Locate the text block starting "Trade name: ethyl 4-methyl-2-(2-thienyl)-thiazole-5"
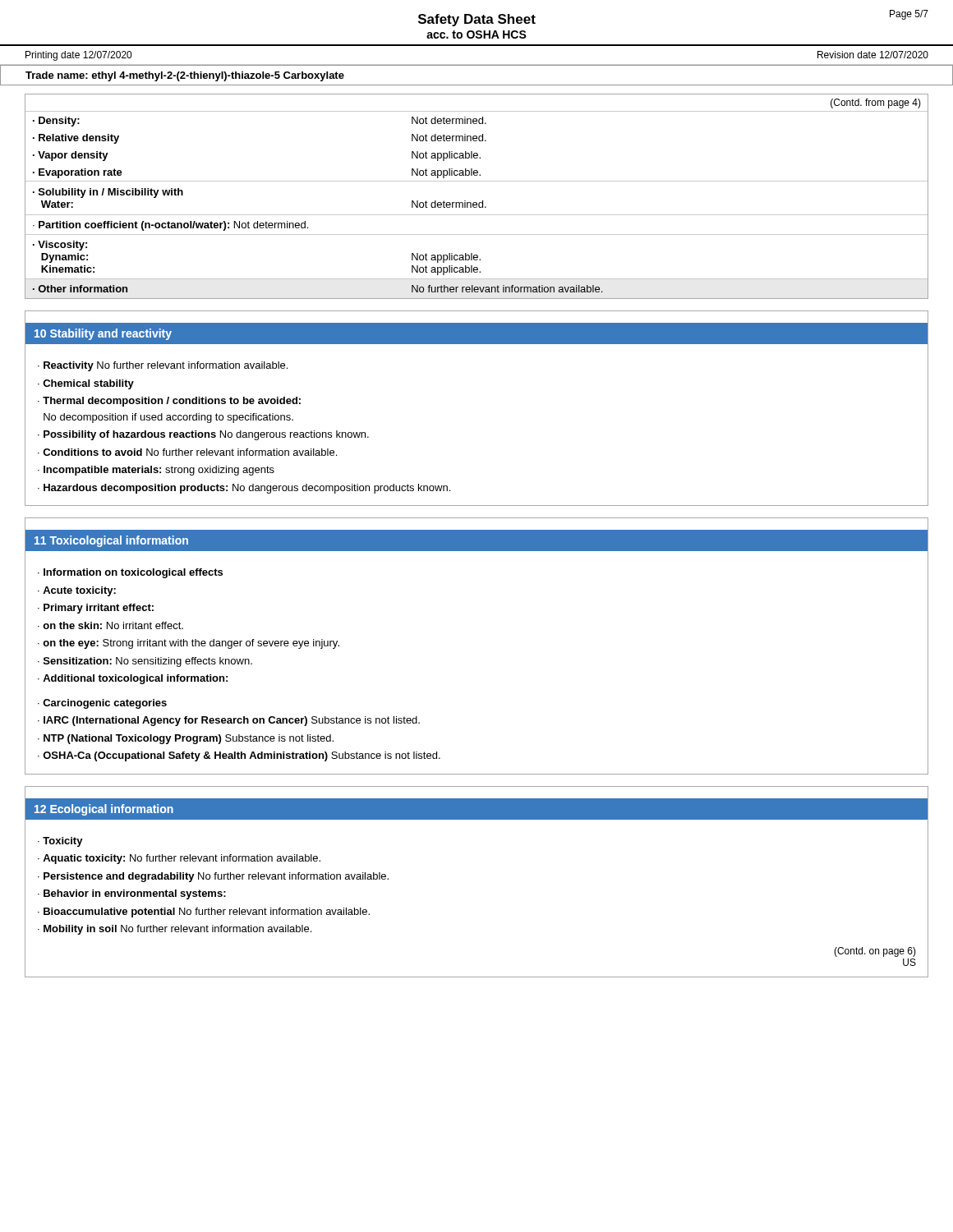 tap(185, 75)
